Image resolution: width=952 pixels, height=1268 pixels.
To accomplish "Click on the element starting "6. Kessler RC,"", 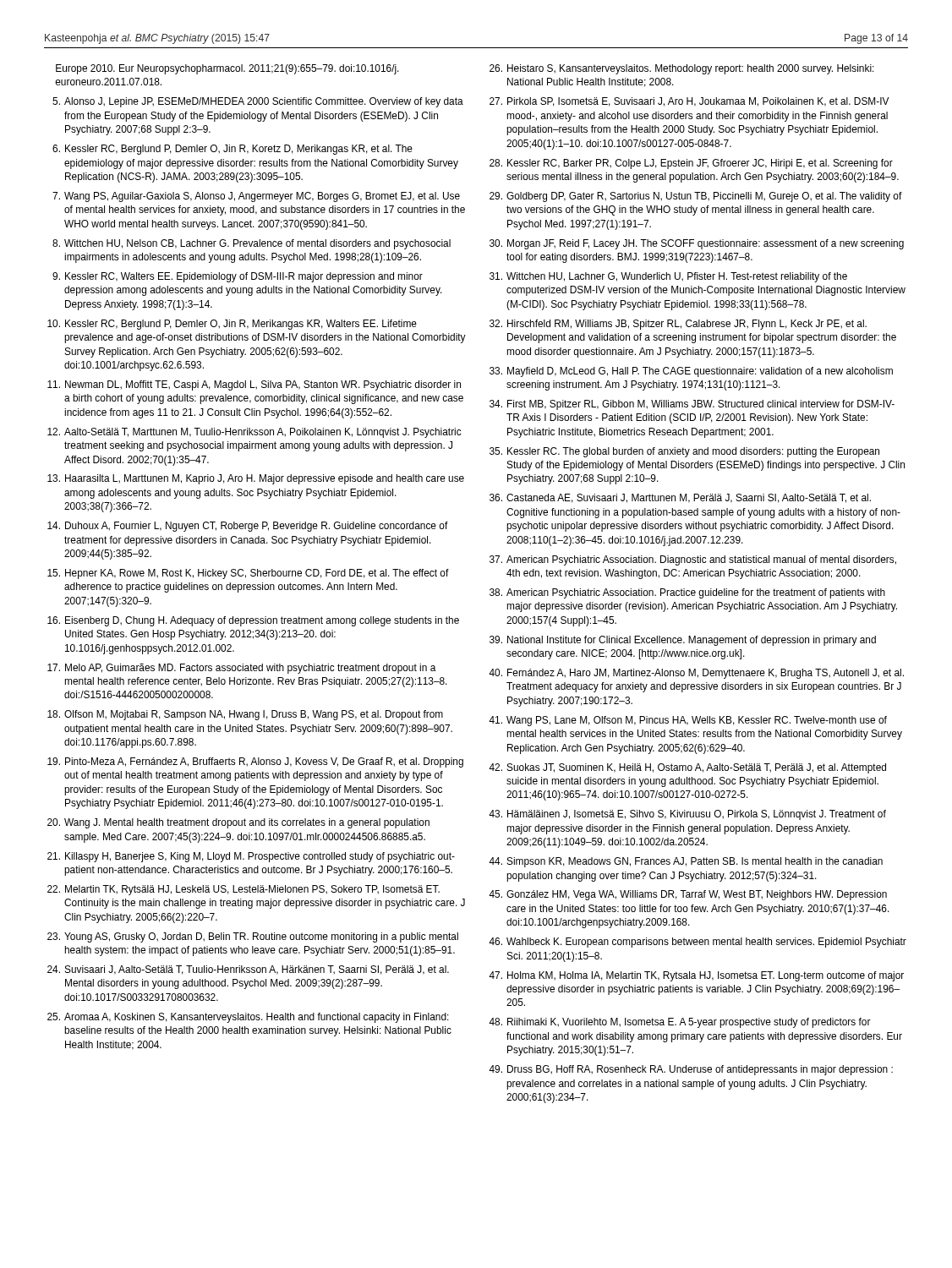I will (255, 163).
